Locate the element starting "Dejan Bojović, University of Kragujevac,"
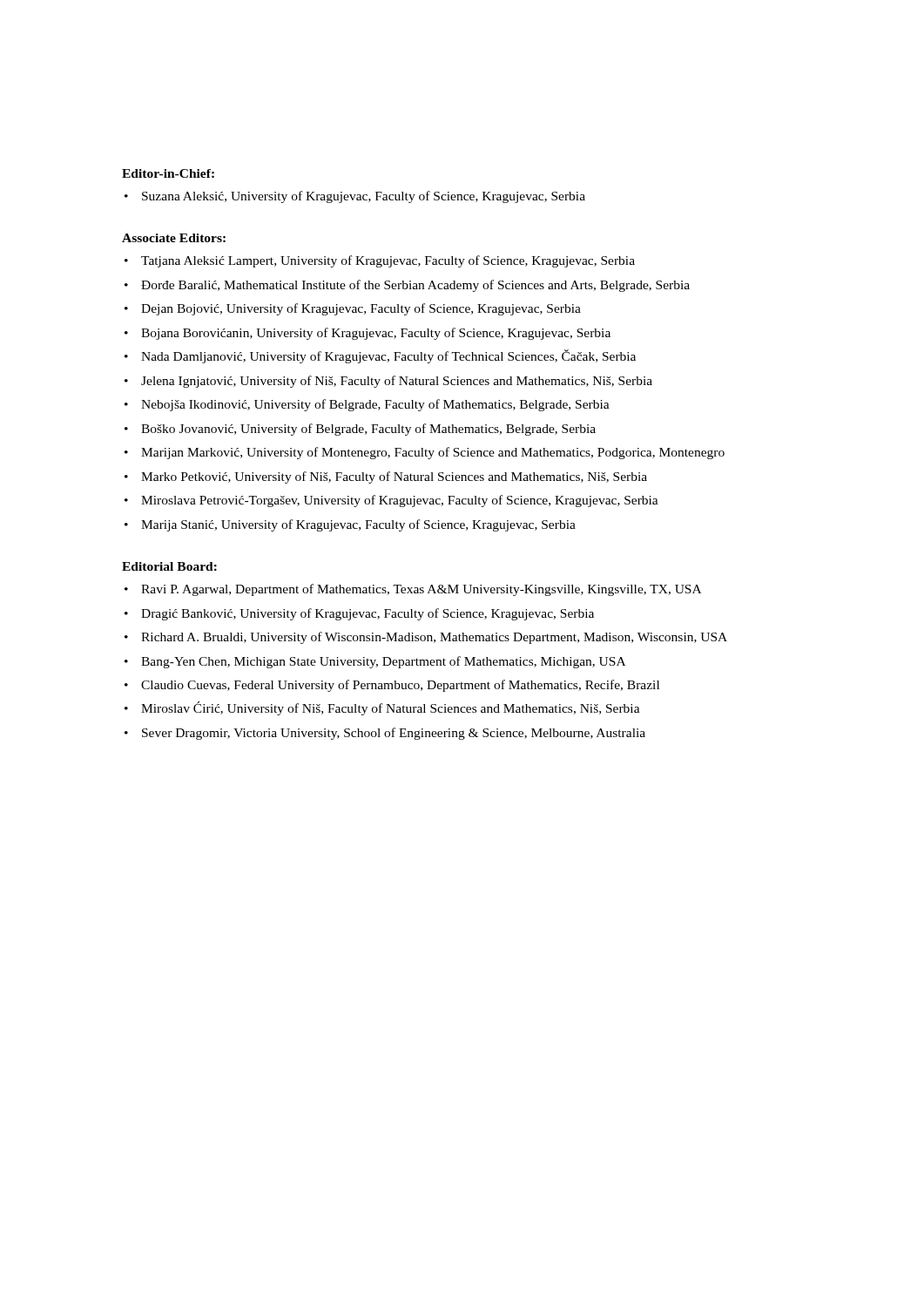This screenshot has height=1307, width=924. [x=361, y=308]
